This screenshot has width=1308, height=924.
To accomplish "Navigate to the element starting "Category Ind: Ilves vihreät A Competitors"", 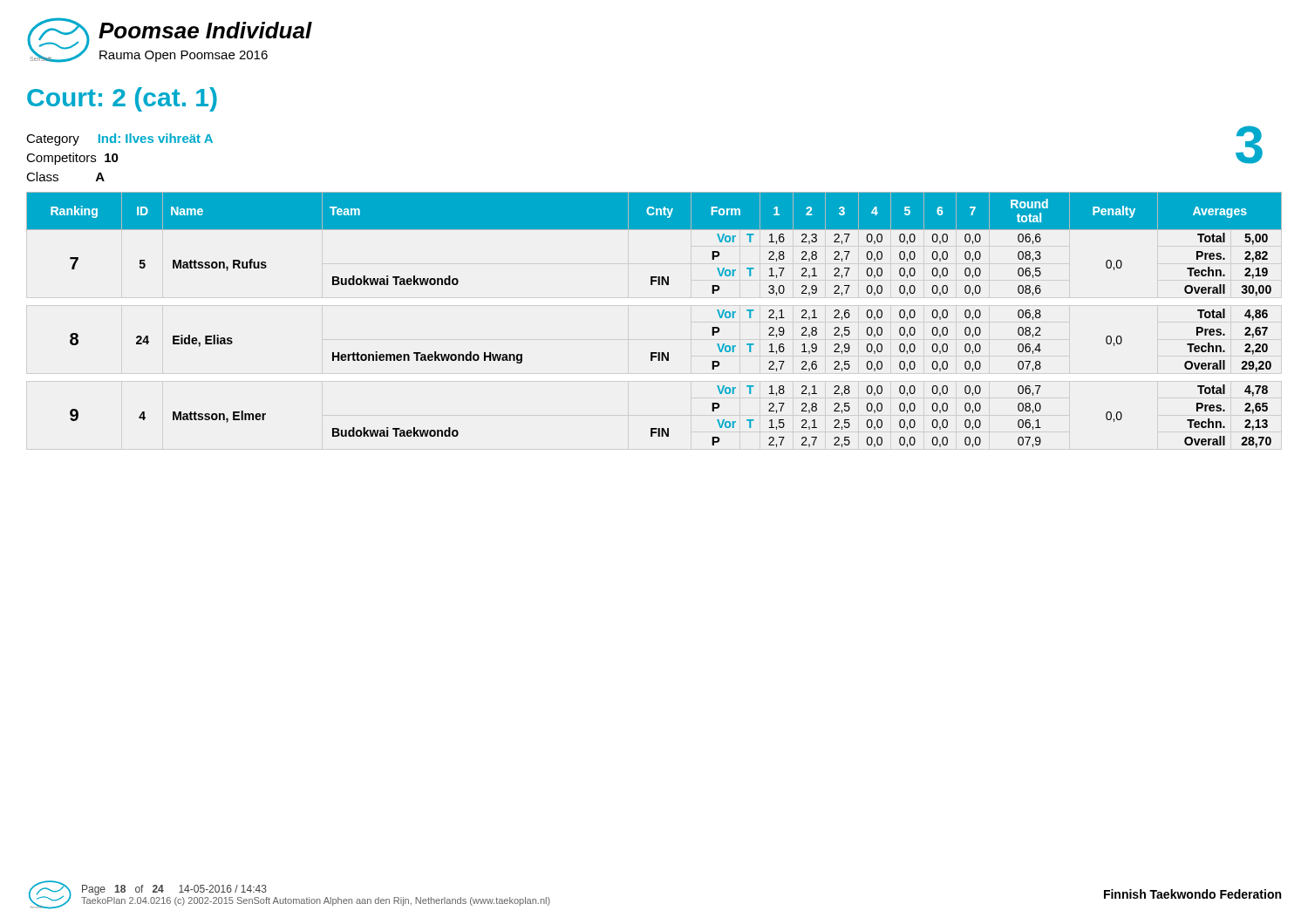I will coord(120,157).
